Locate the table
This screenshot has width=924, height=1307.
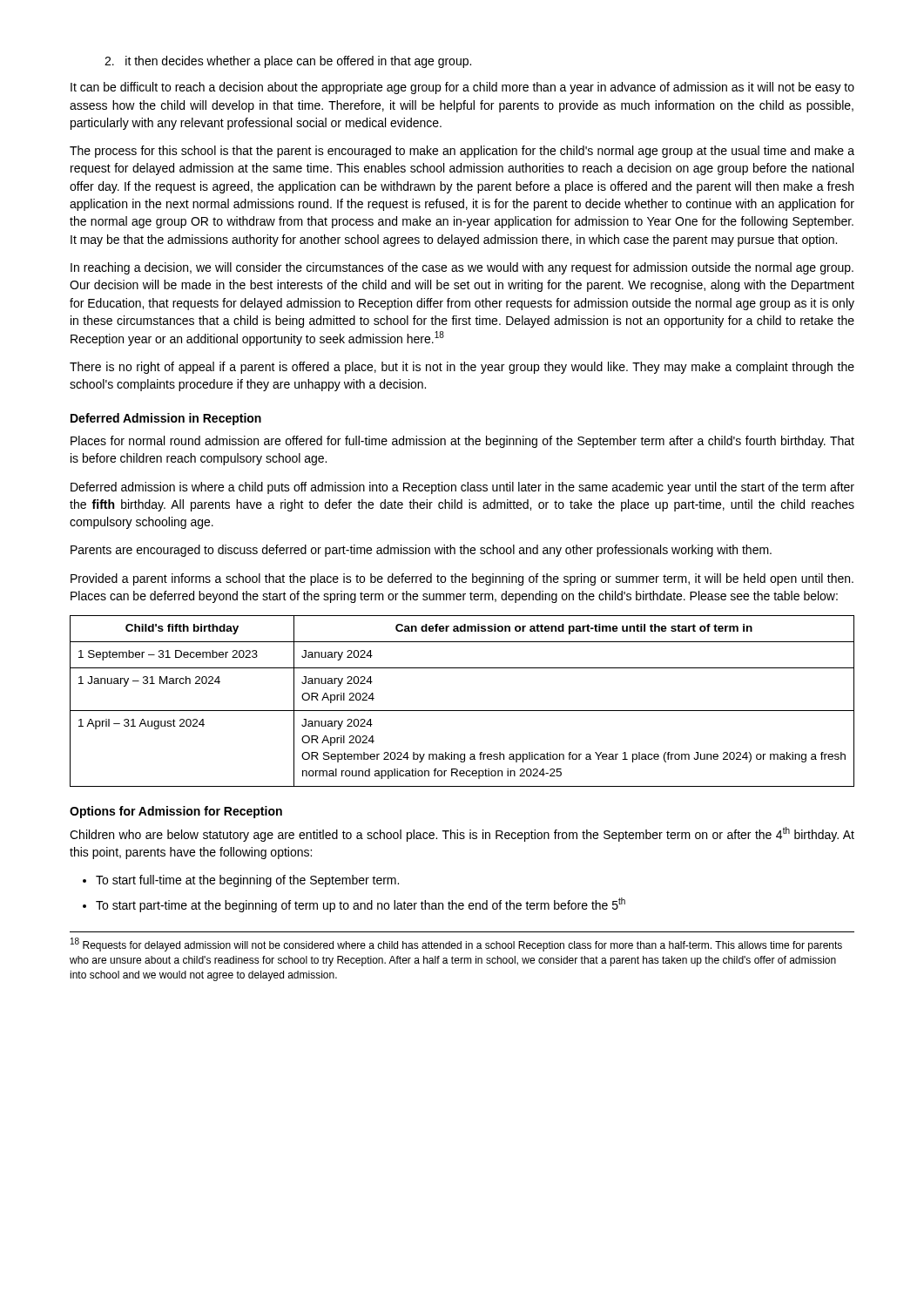(x=462, y=701)
